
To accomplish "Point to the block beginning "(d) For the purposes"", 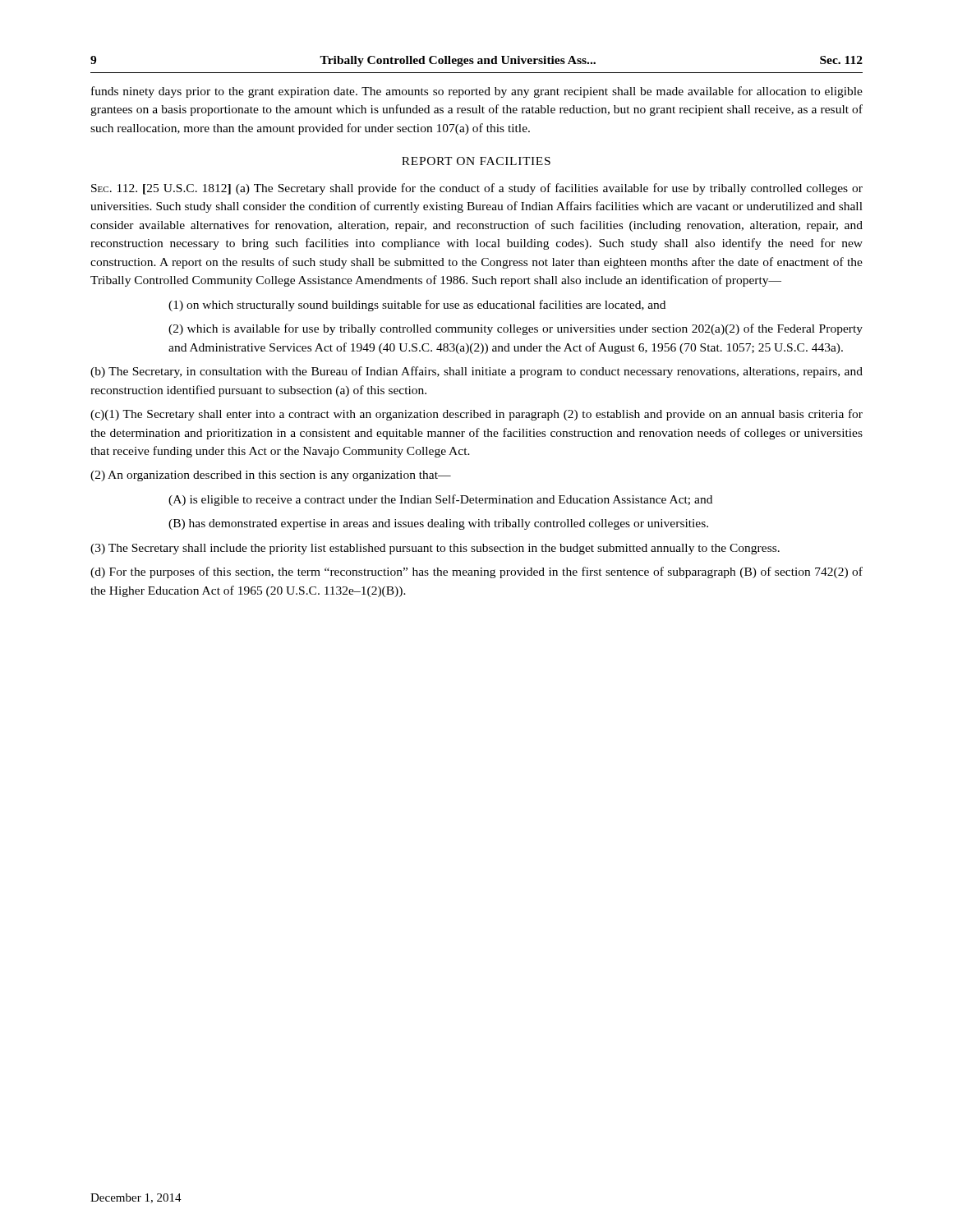I will (x=476, y=581).
